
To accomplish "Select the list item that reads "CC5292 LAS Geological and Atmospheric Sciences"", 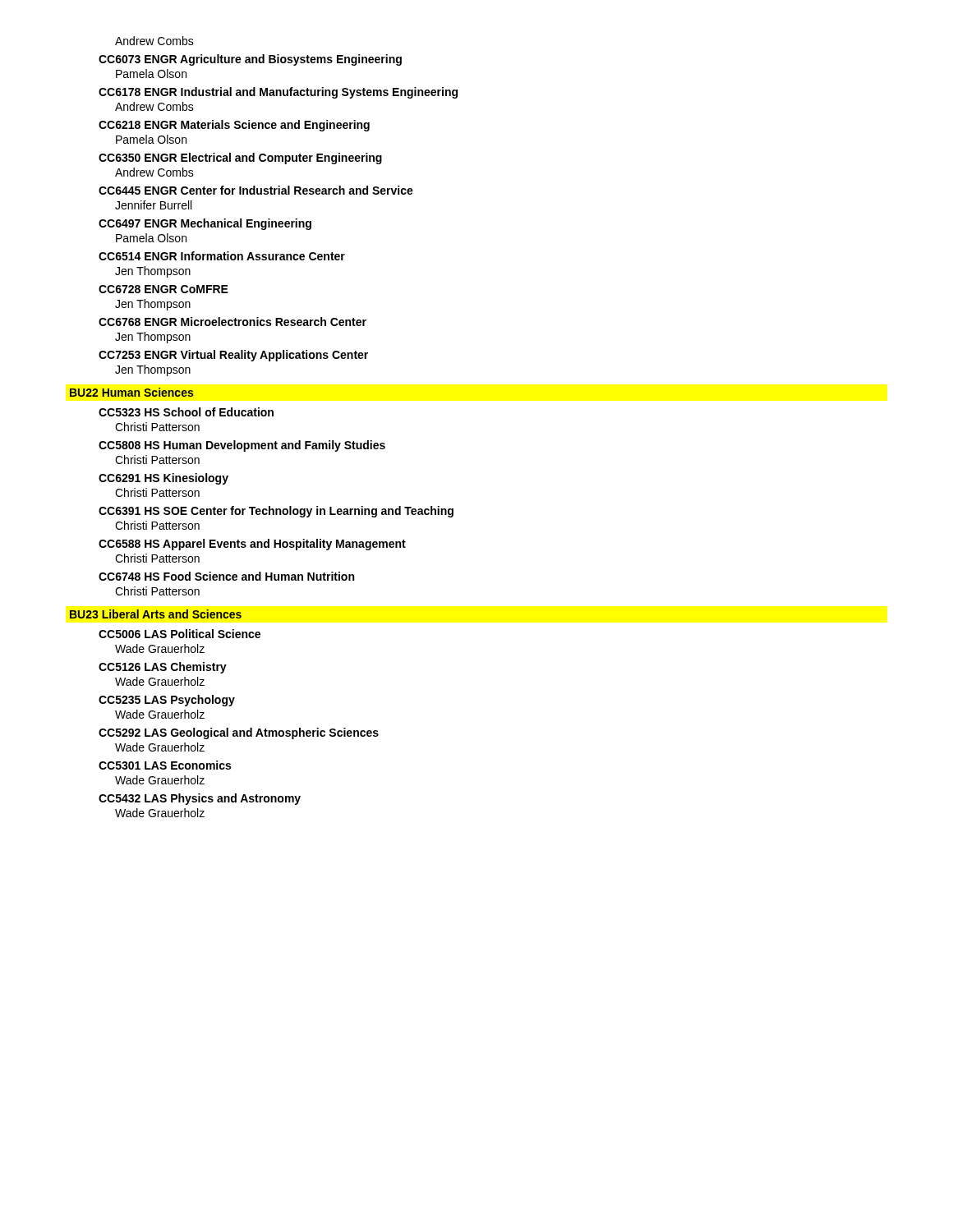I will [239, 733].
